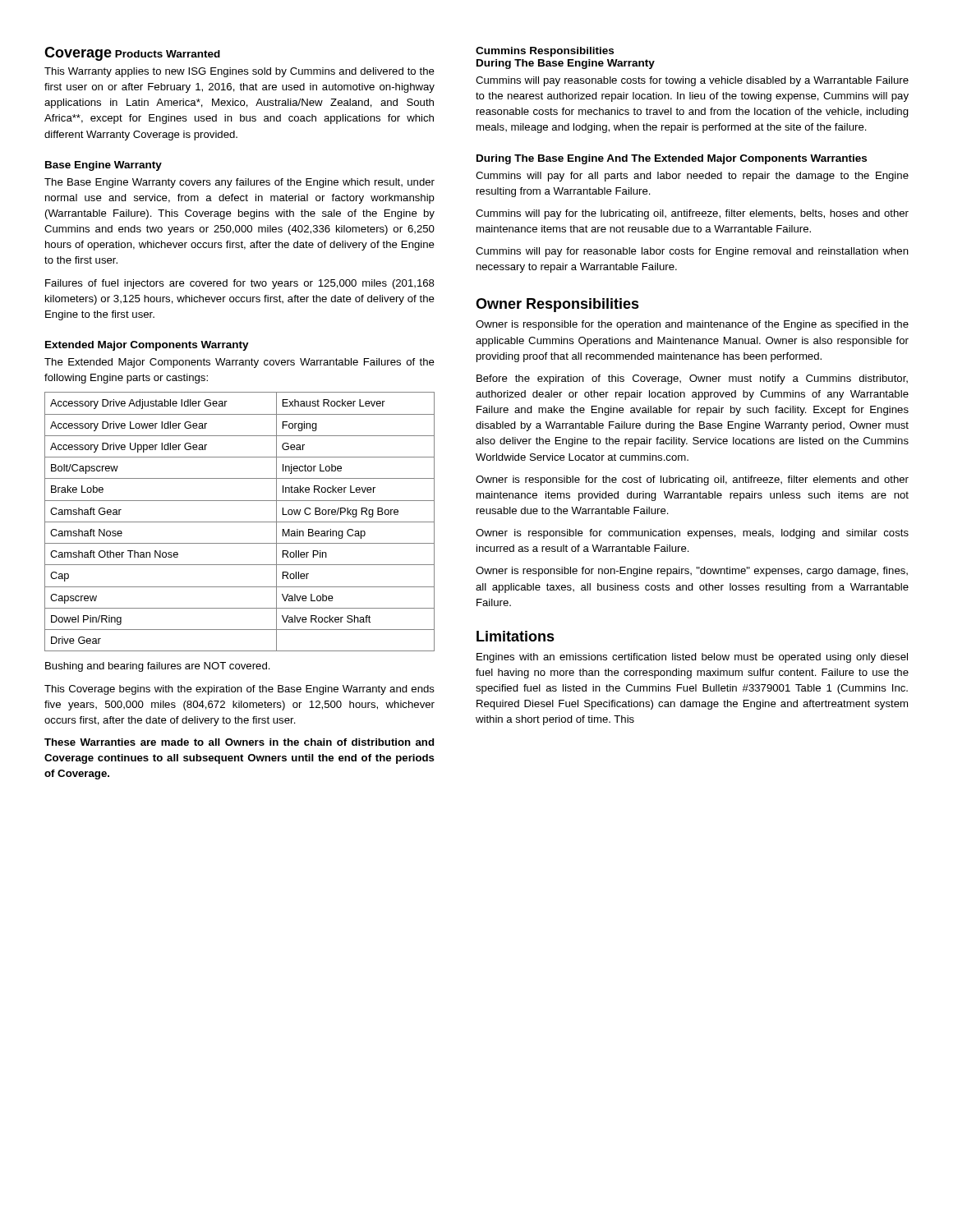The image size is (953, 1232).
Task: Locate the title that reads "Owner Responsibilities"
Action: click(x=557, y=305)
